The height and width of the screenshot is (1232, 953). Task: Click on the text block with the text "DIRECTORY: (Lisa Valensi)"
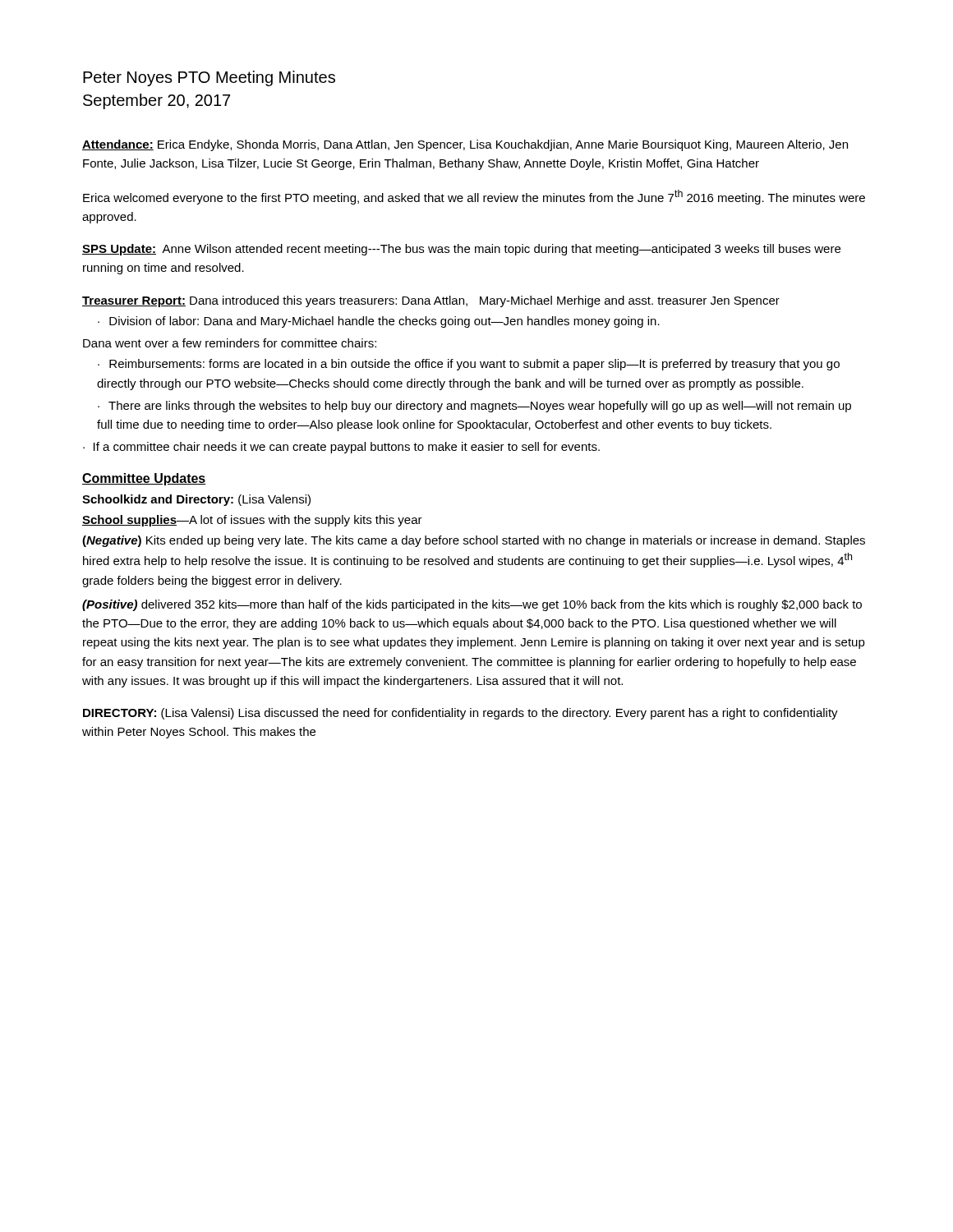[460, 722]
